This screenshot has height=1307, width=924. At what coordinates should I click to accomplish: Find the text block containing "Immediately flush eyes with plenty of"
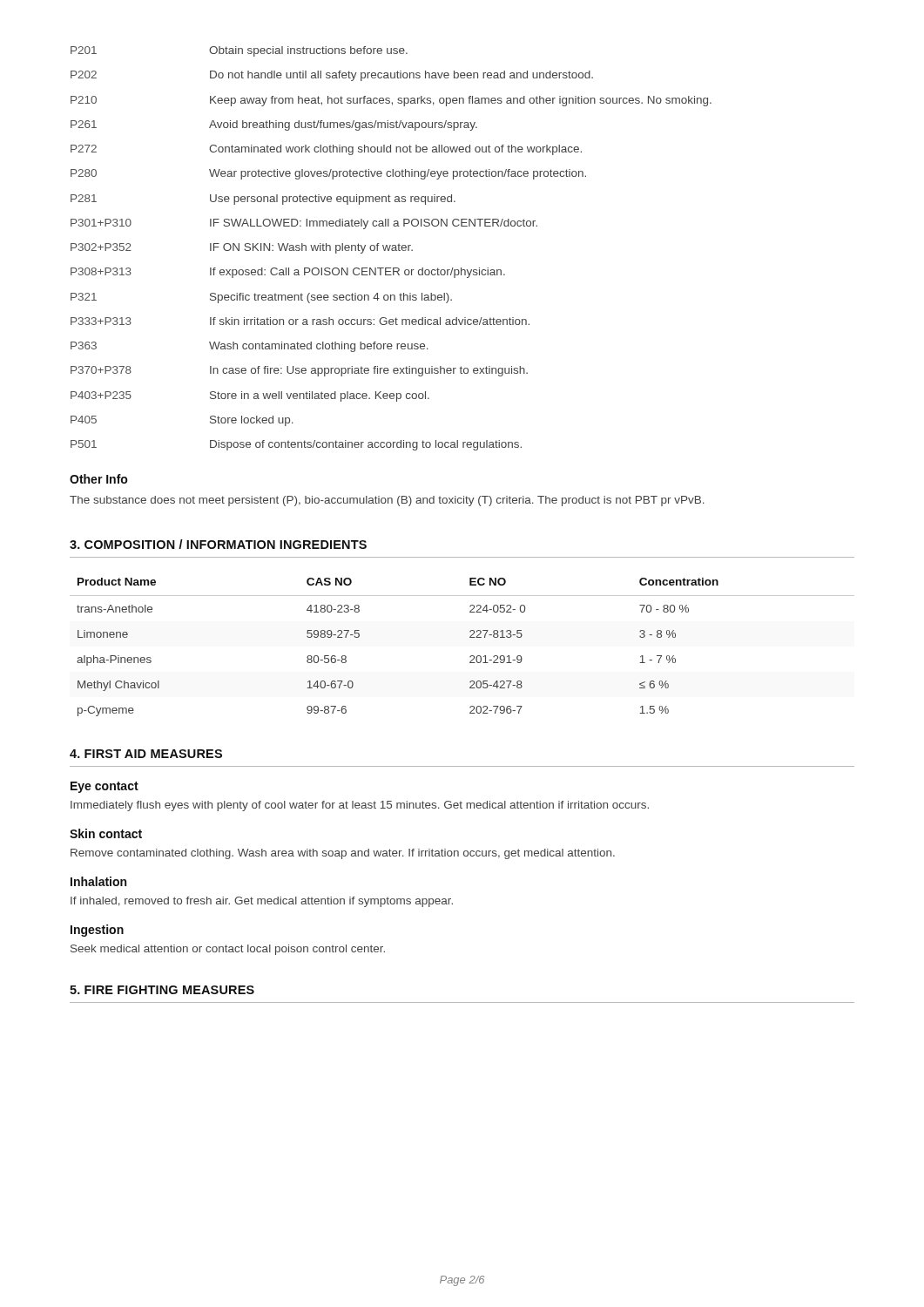(360, 805)
